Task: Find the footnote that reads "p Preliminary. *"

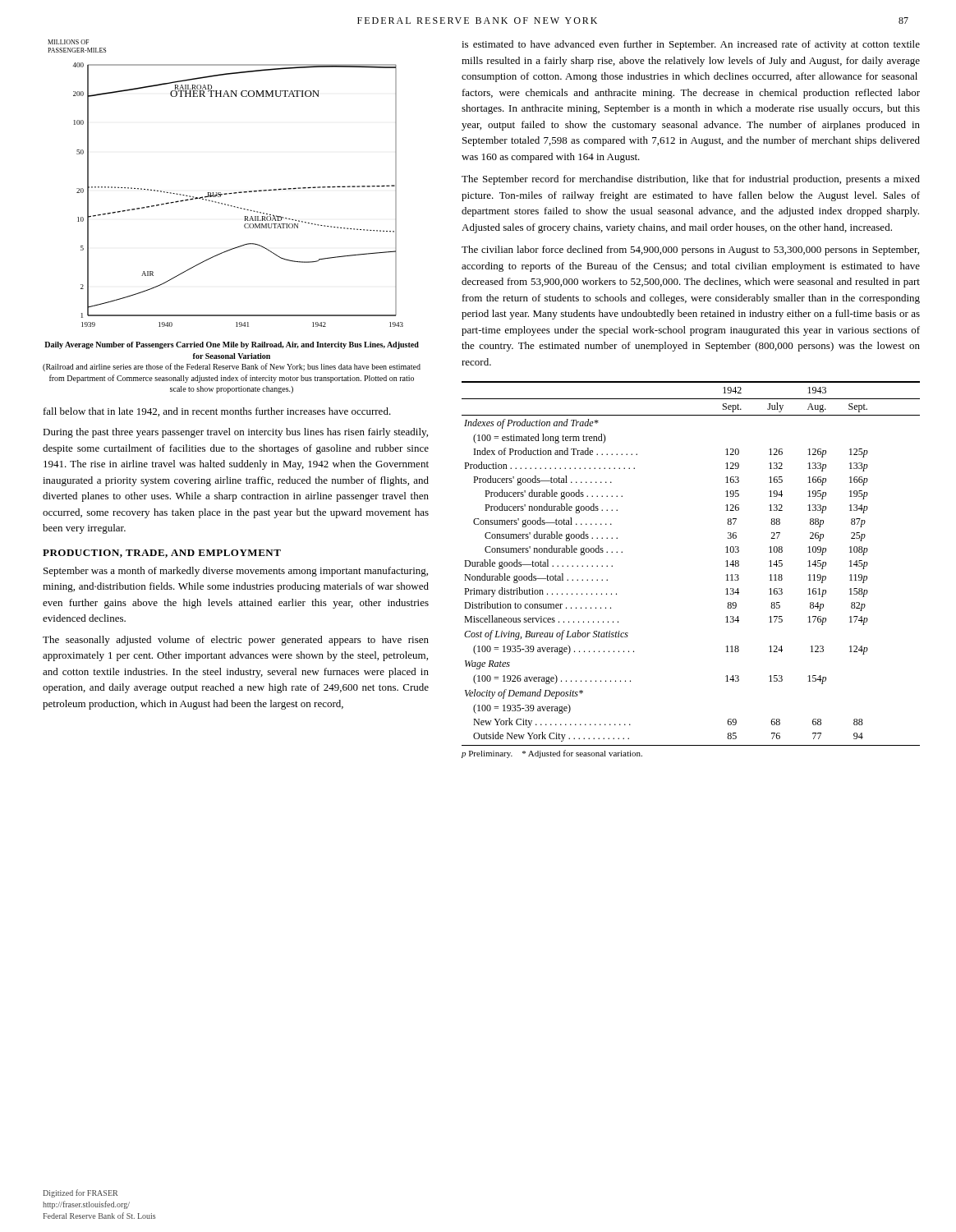Action: point(552,753)
